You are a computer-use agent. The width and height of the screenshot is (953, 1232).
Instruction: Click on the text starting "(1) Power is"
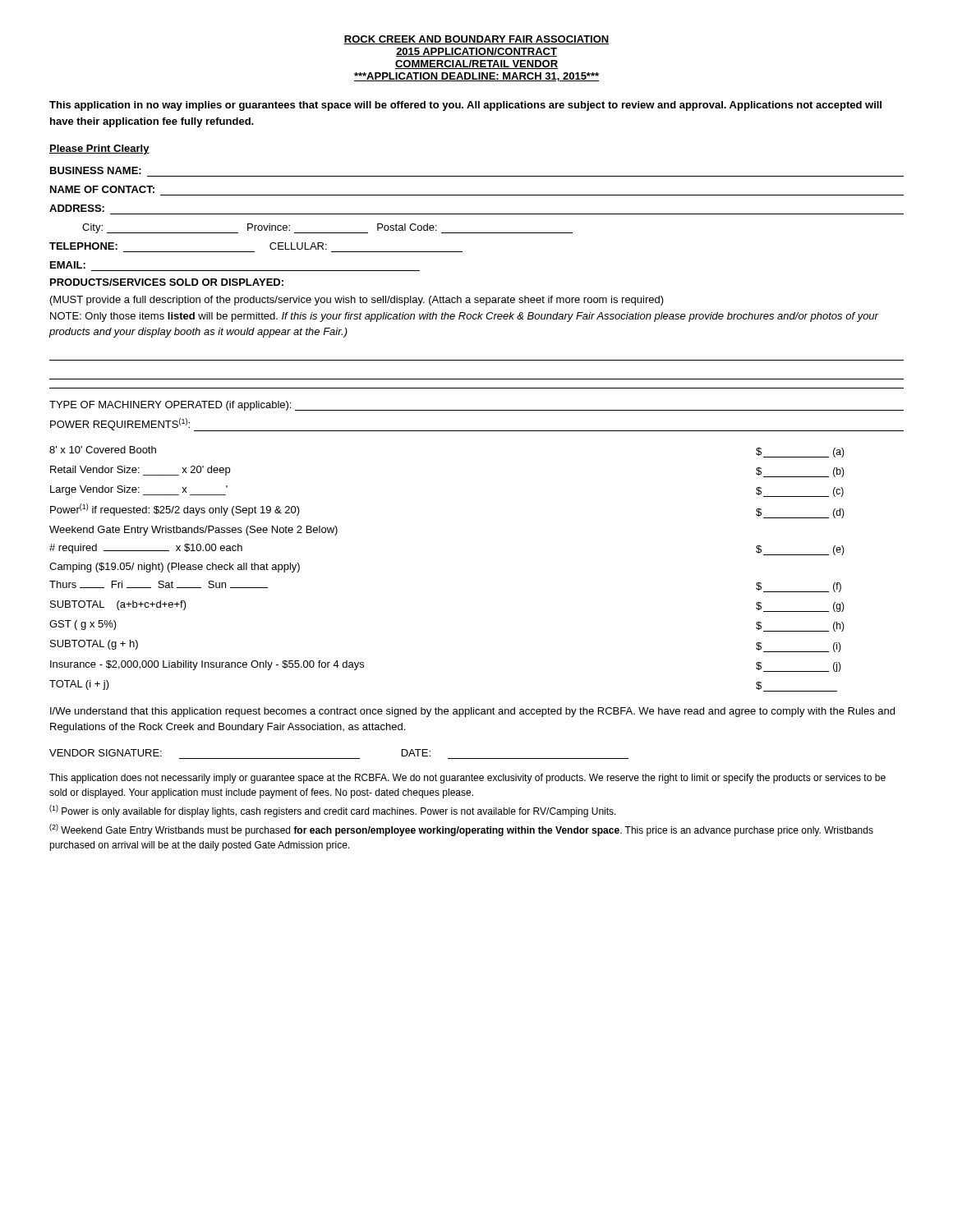(333, 811)
